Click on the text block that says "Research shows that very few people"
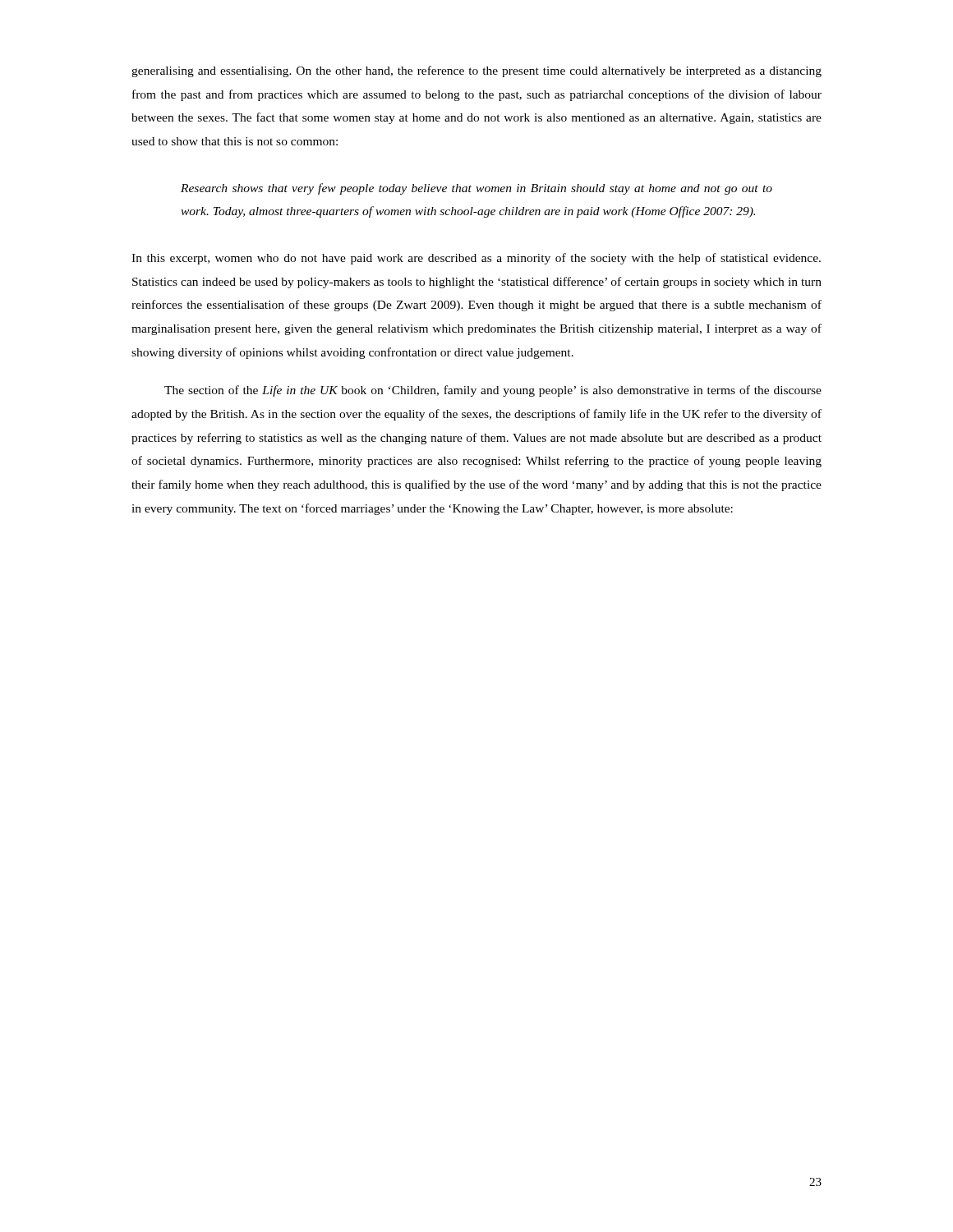Screen dimensions: 1232x953 [x=476, y=200]
